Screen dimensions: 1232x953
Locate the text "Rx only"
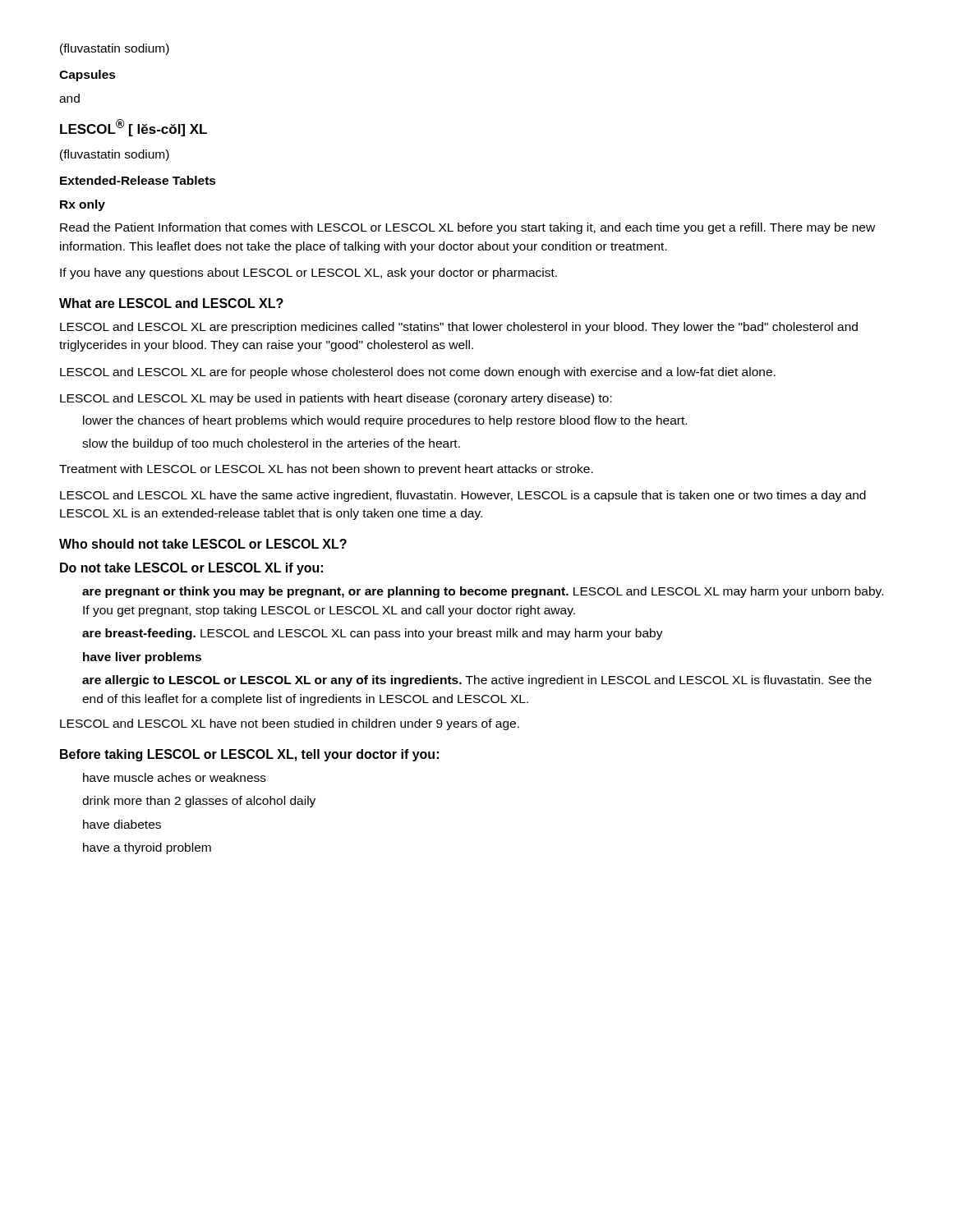point(82,204)
